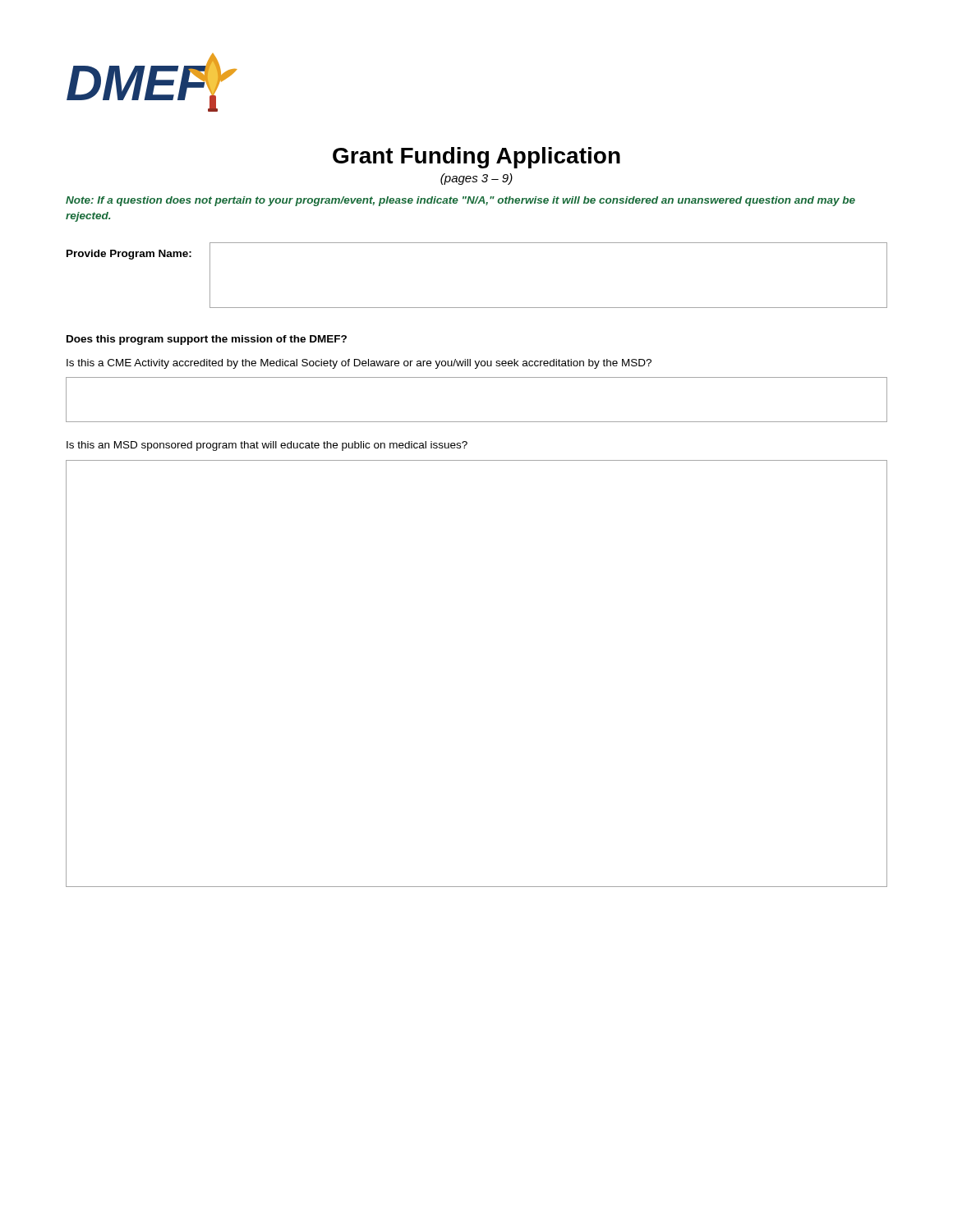Image resolution: width=953 pixels, height=1232 pixels.
Task: Find the element starting "Provide Program Name:"
Action: (476, 275)
